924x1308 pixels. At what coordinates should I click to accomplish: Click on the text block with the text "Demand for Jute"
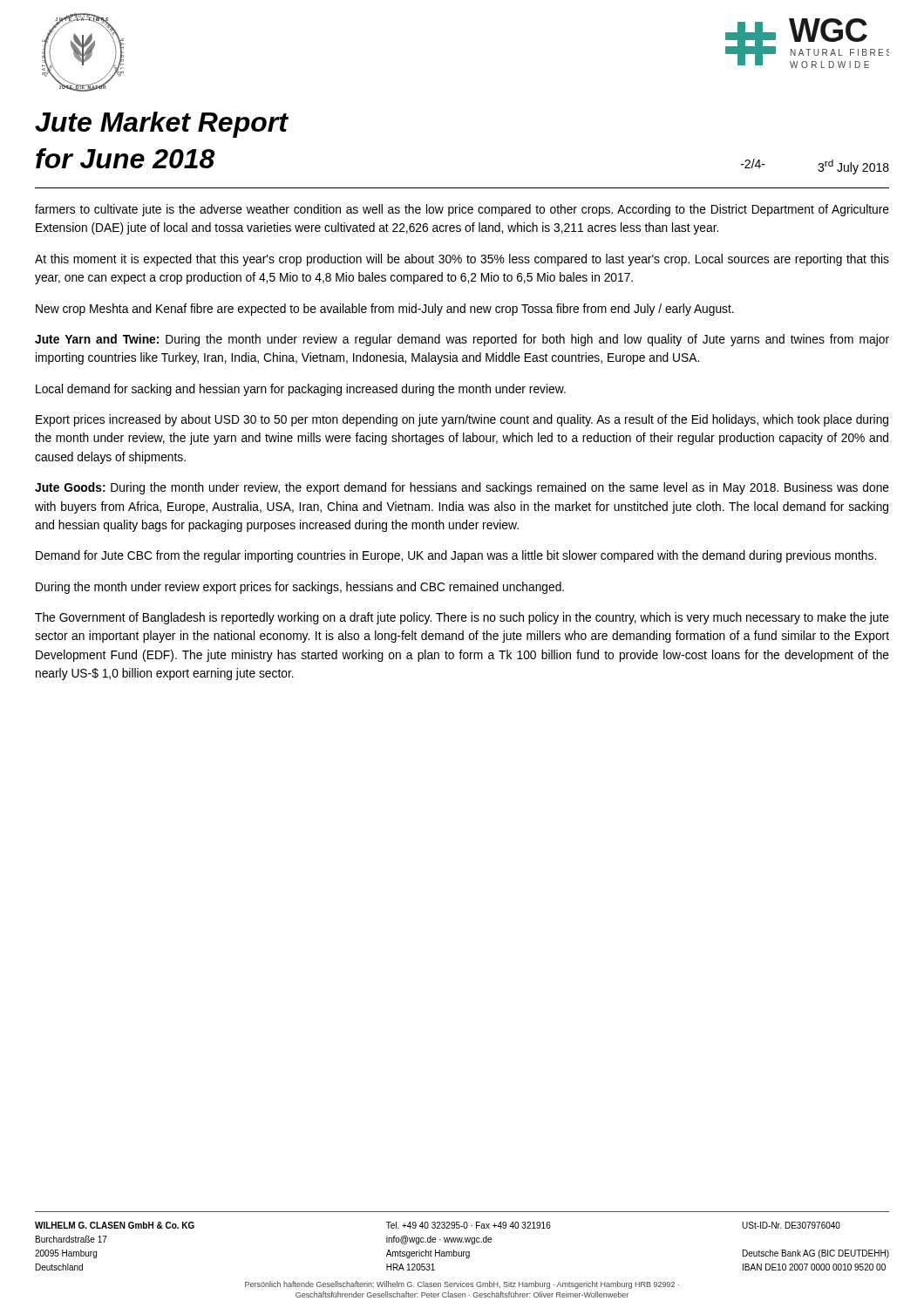click(456, 556)
